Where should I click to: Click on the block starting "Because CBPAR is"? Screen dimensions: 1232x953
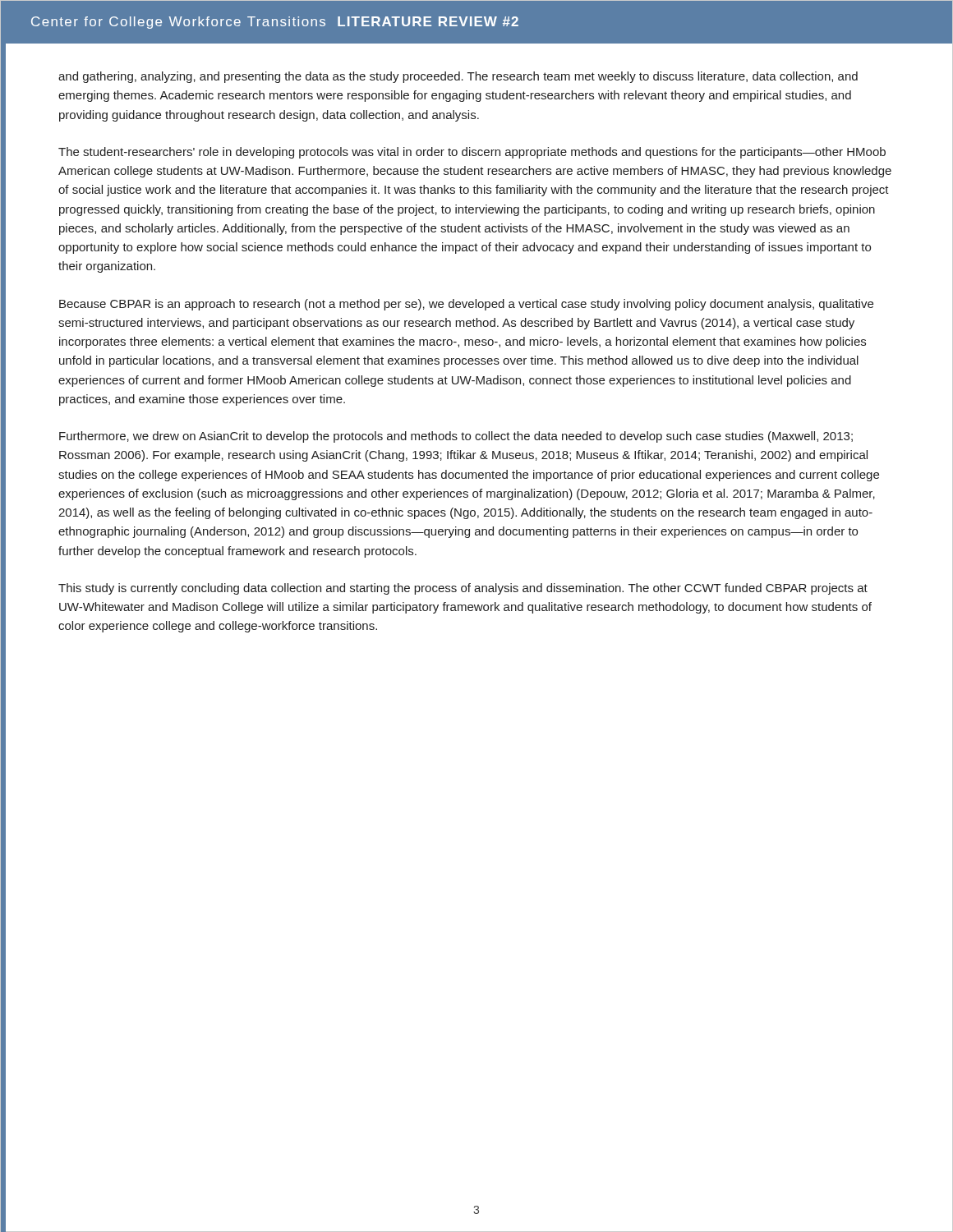pyautogui.click(x=466, y=351)
